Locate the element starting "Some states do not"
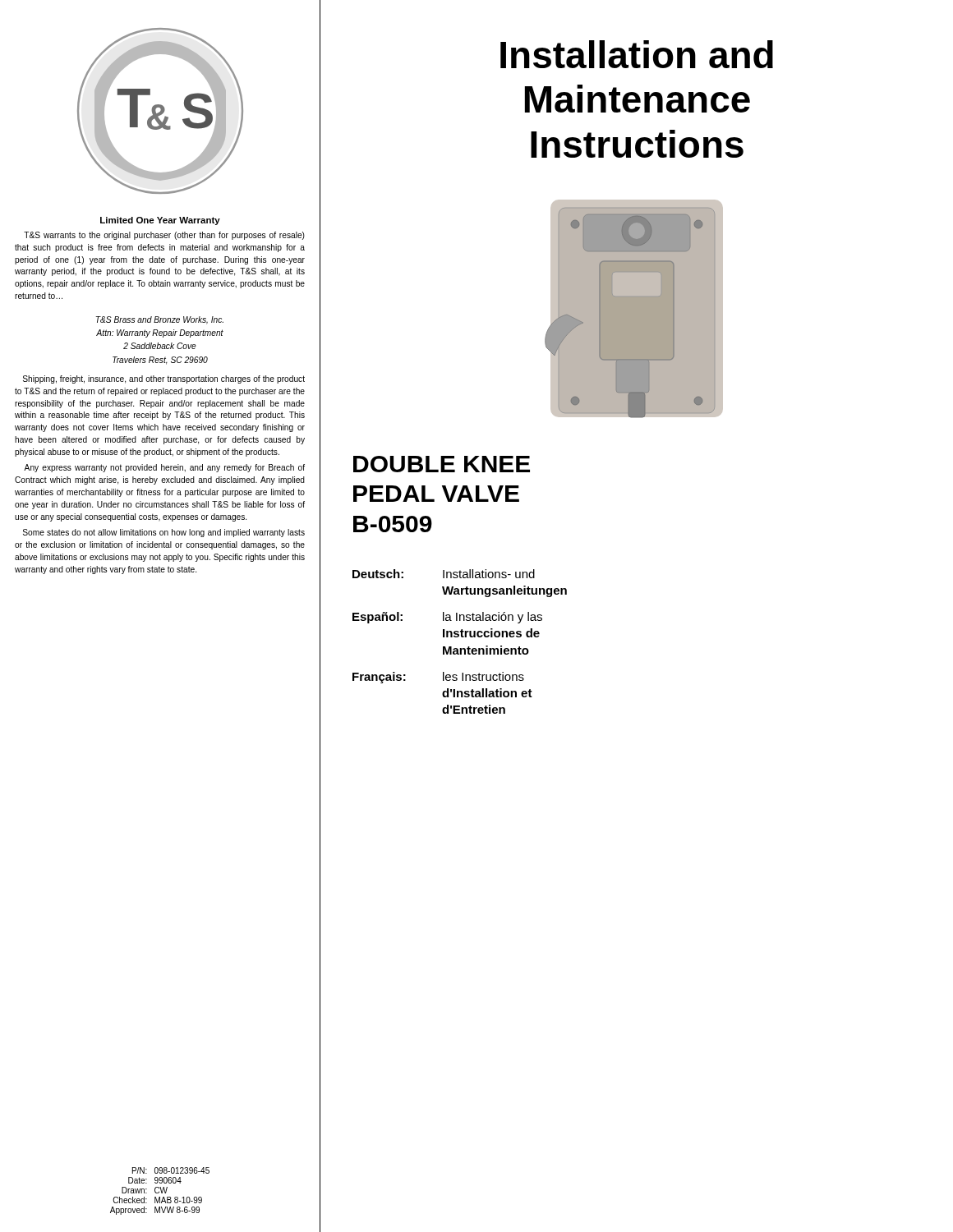Viewport: 953px width, 1232px height. tap(160, 551)
